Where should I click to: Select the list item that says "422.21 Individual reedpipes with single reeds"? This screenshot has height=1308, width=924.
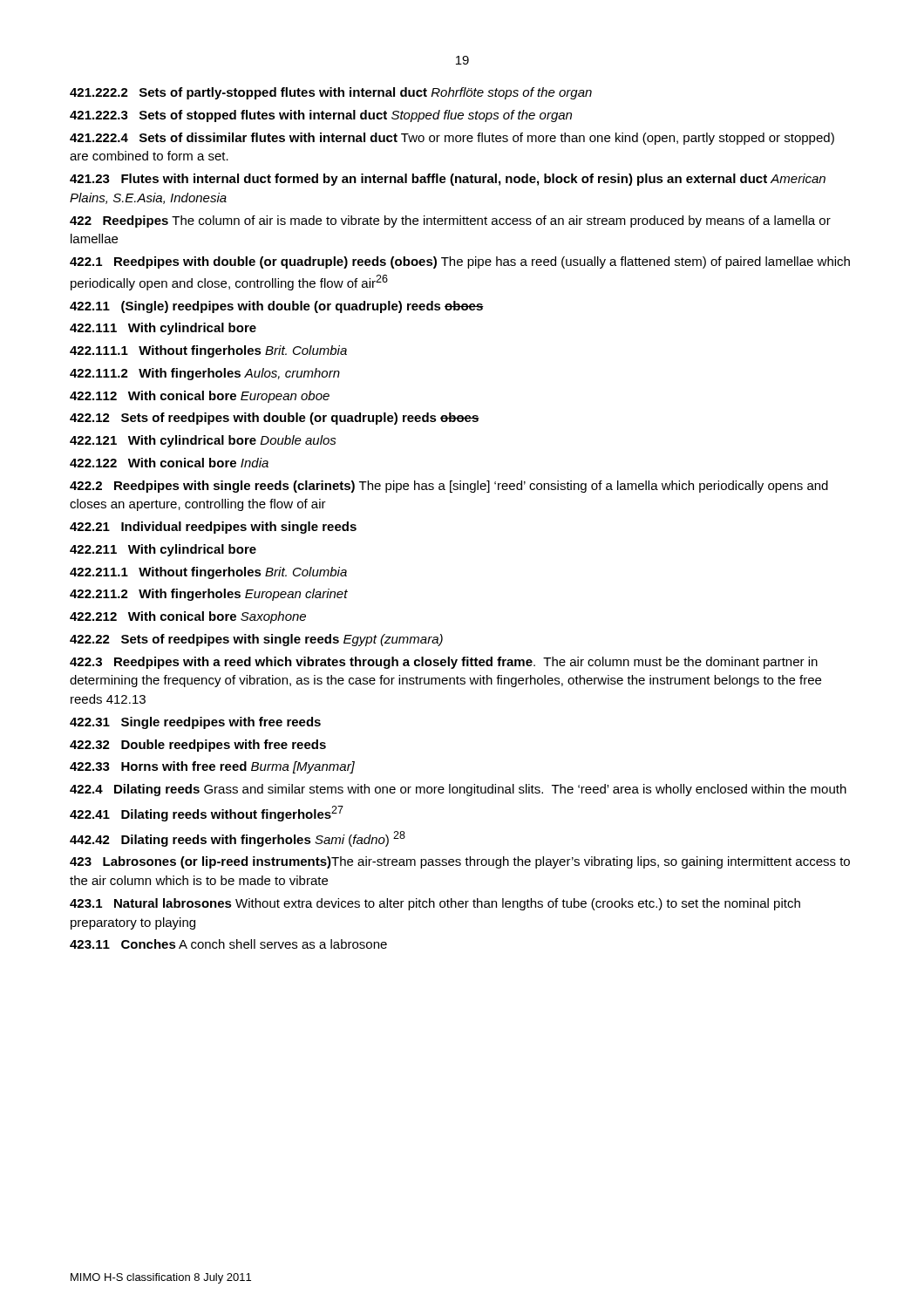(213, 526)
